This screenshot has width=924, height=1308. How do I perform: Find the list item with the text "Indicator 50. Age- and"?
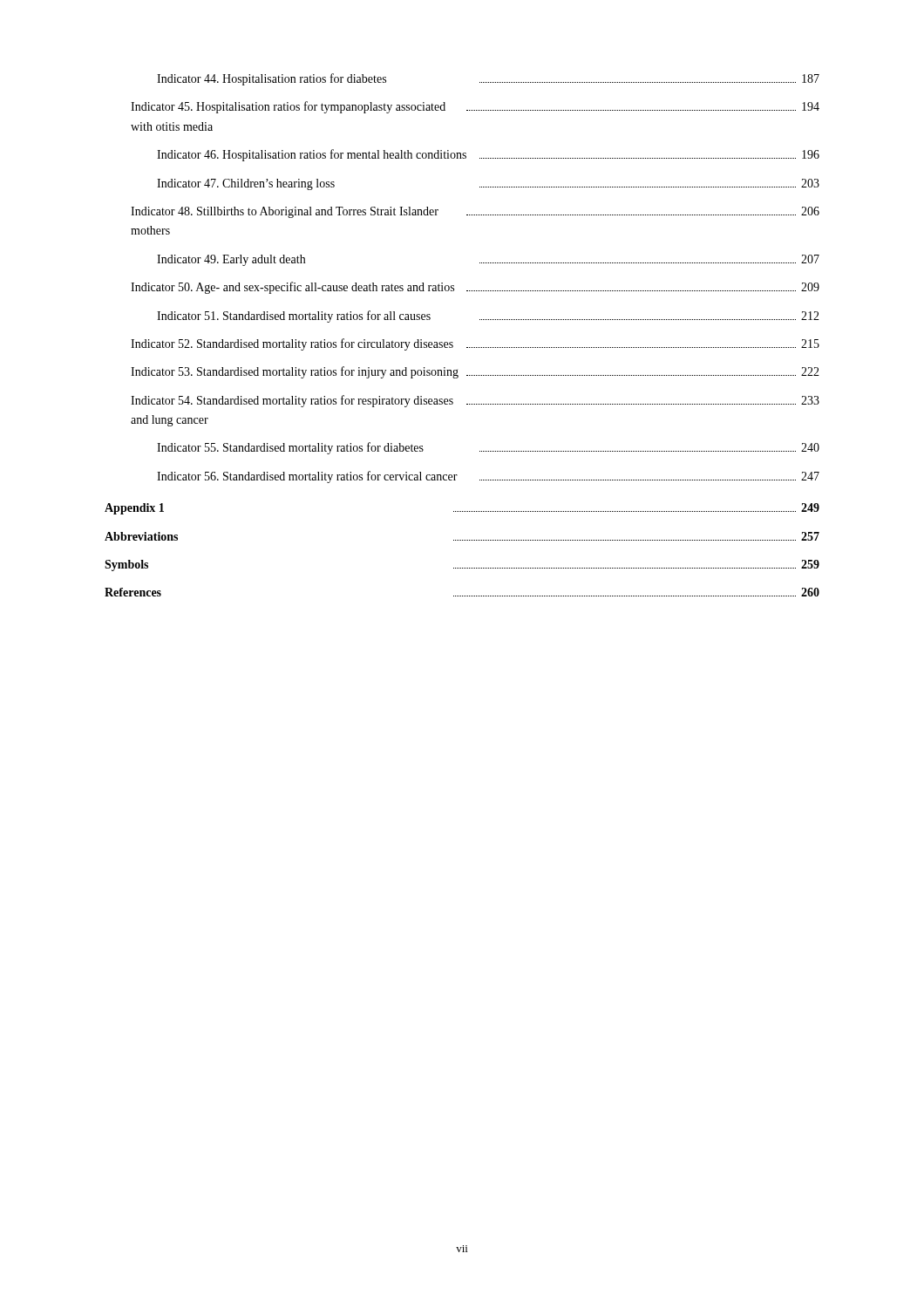coord(475,288)
